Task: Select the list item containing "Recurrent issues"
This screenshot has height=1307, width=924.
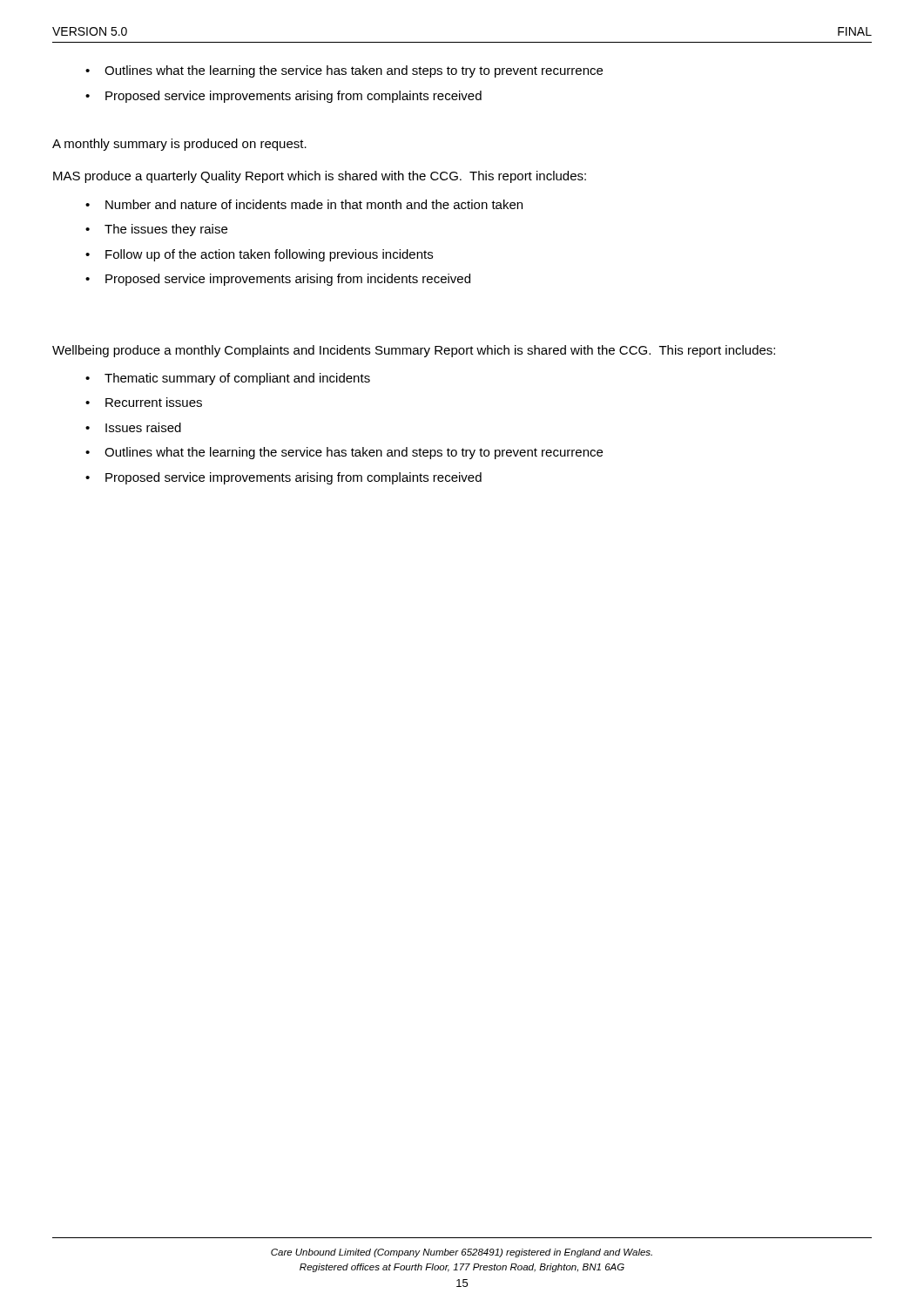Action: 154,402
